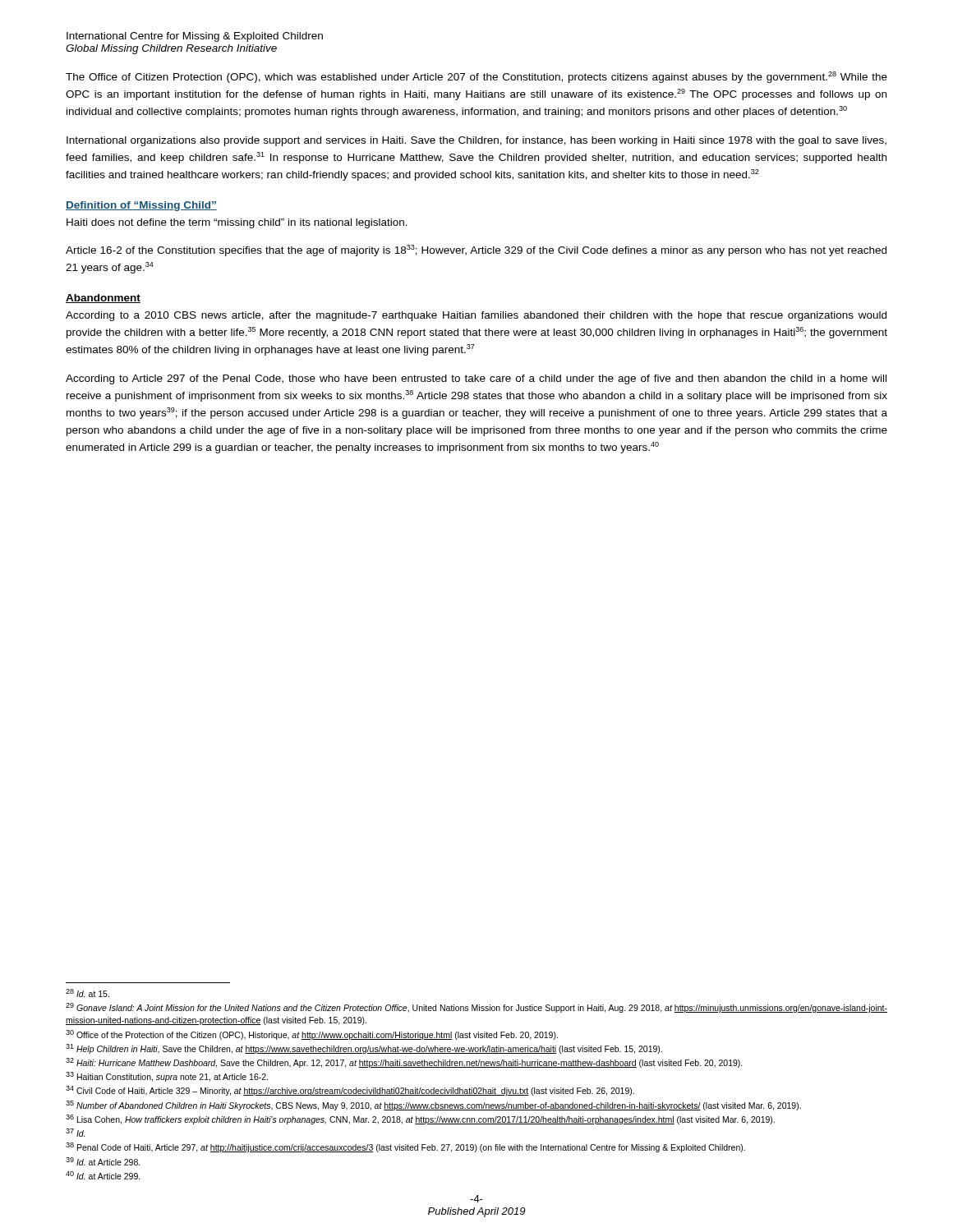Locate the block of text that opens with "International organizations also provide support and"

[x=476, y=157]
